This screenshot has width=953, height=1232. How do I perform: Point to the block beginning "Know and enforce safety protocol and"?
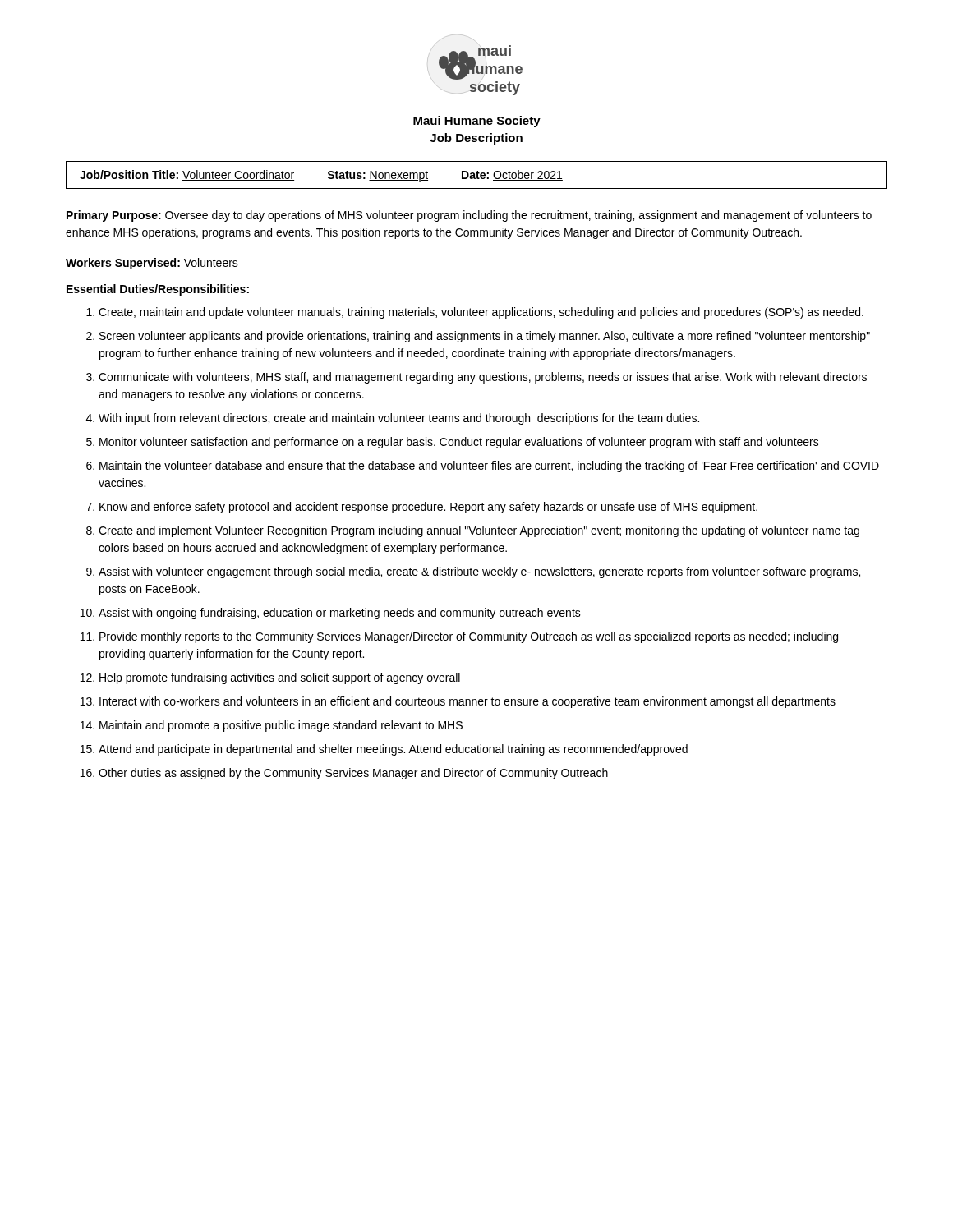(428, 507)
